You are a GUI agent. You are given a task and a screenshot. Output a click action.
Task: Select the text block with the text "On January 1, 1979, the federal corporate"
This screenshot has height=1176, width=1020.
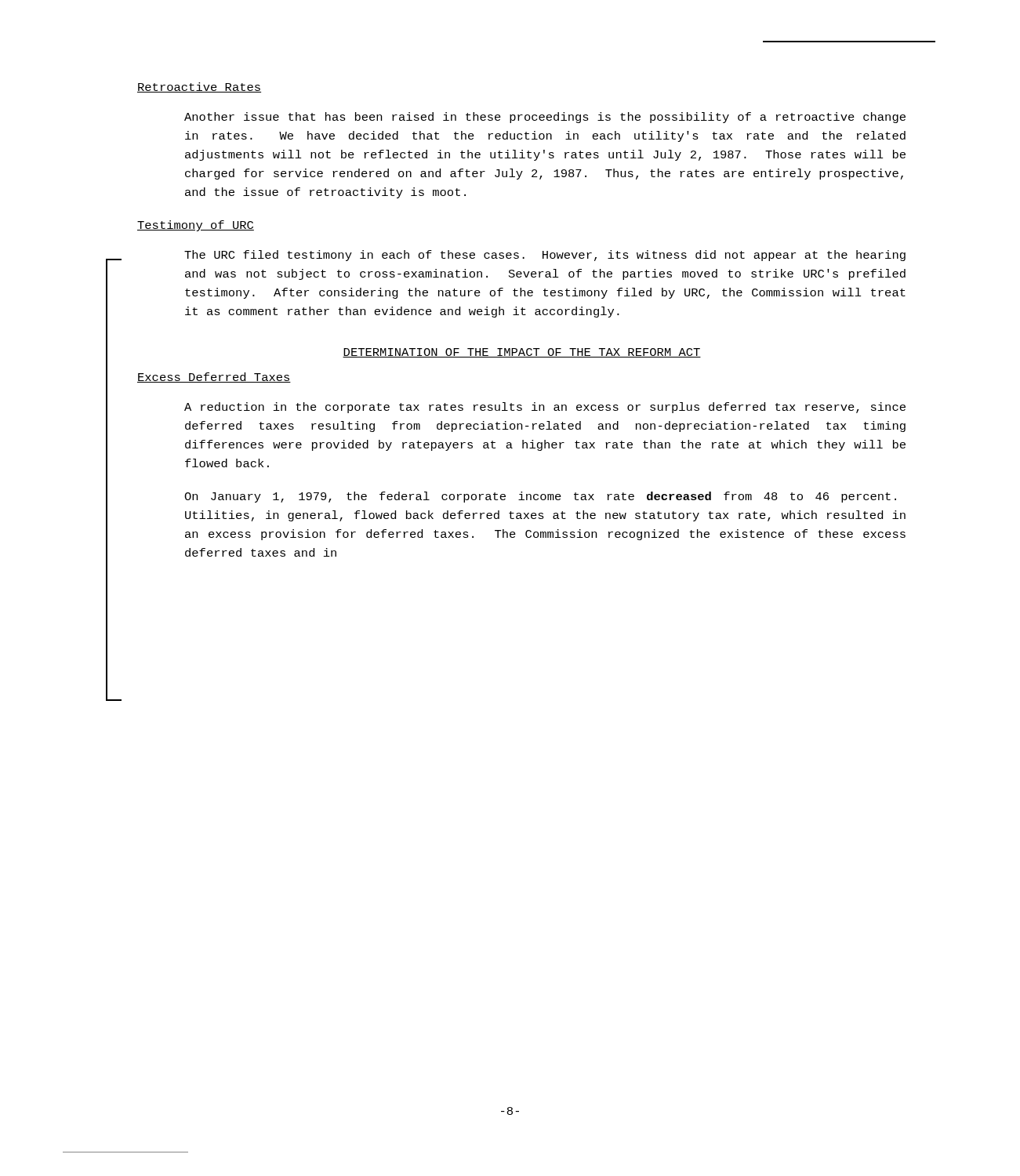[545, 525]
